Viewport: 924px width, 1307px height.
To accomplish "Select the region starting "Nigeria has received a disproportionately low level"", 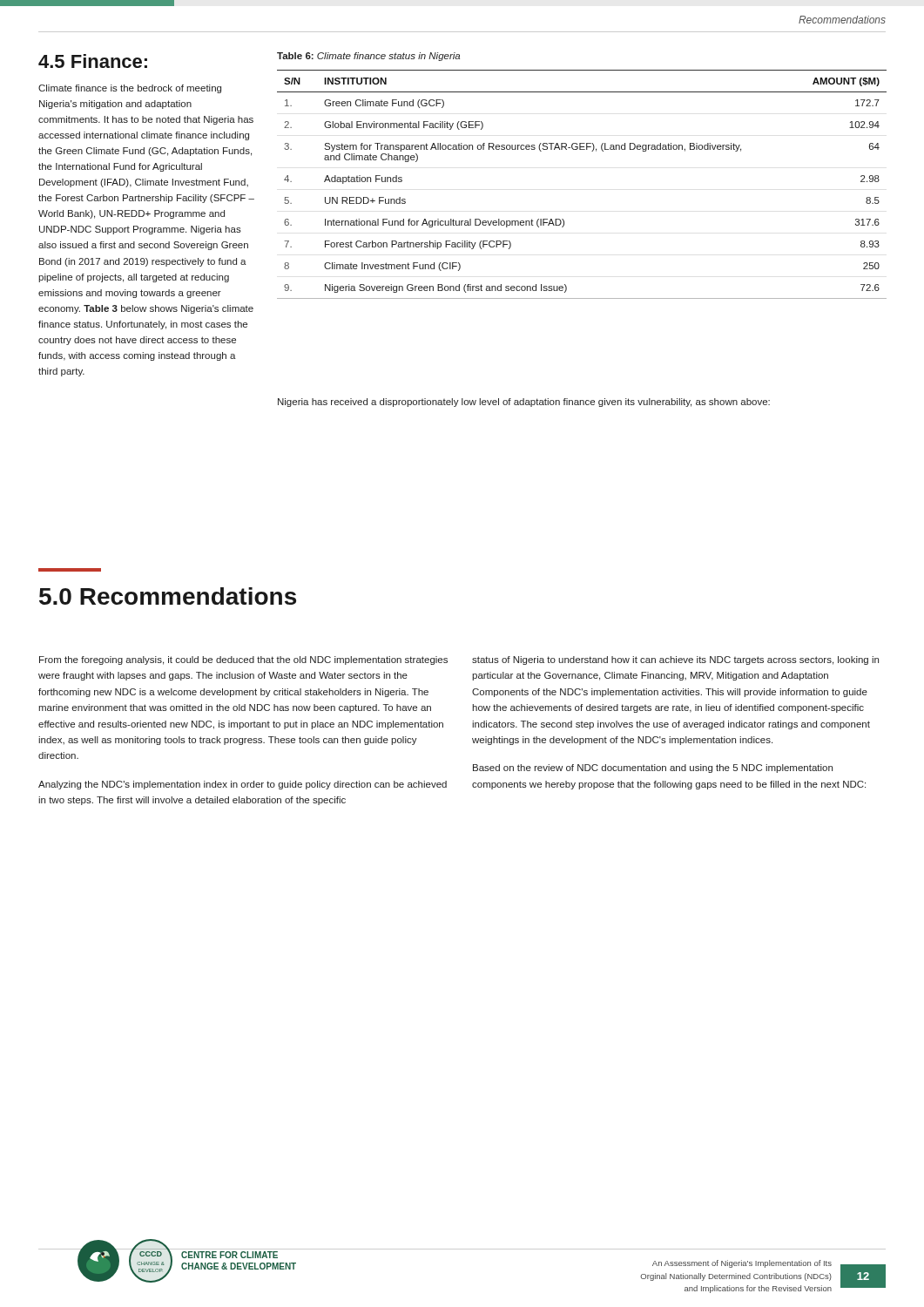I will tap(524, 402).
